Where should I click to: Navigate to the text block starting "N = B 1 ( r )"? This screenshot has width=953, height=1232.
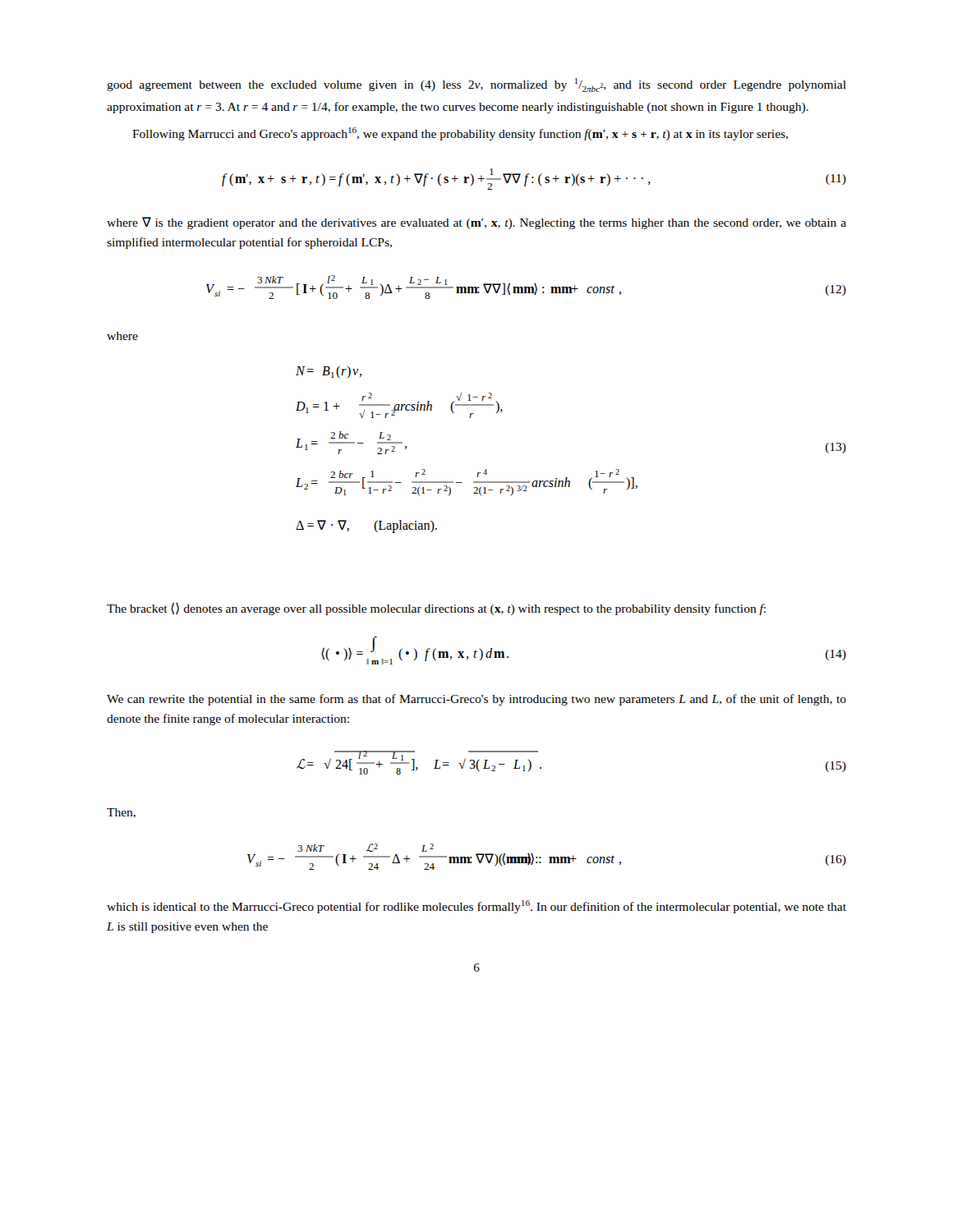476,472
